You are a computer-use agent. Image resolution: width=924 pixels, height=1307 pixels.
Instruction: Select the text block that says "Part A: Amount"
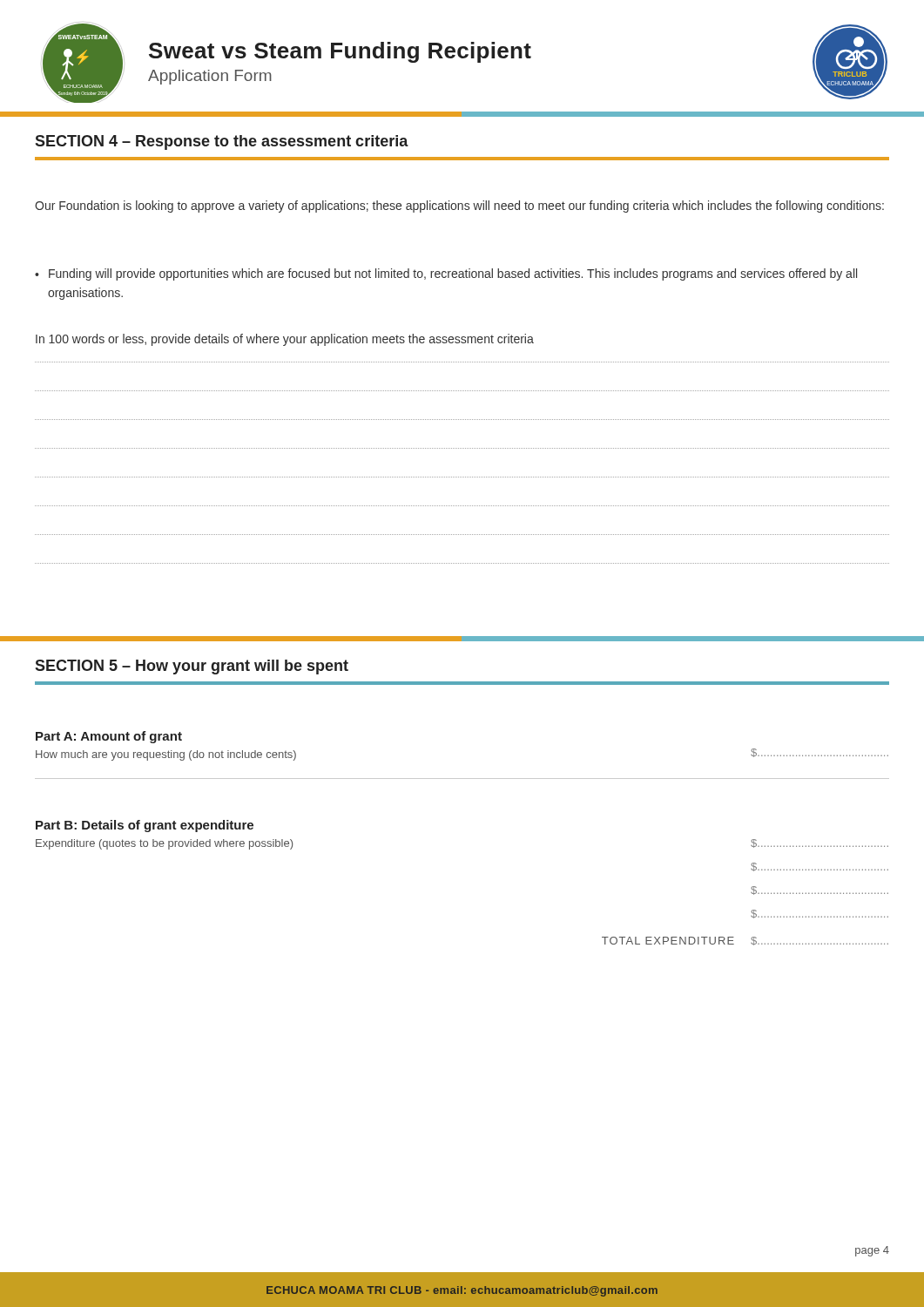coord(109,737)
